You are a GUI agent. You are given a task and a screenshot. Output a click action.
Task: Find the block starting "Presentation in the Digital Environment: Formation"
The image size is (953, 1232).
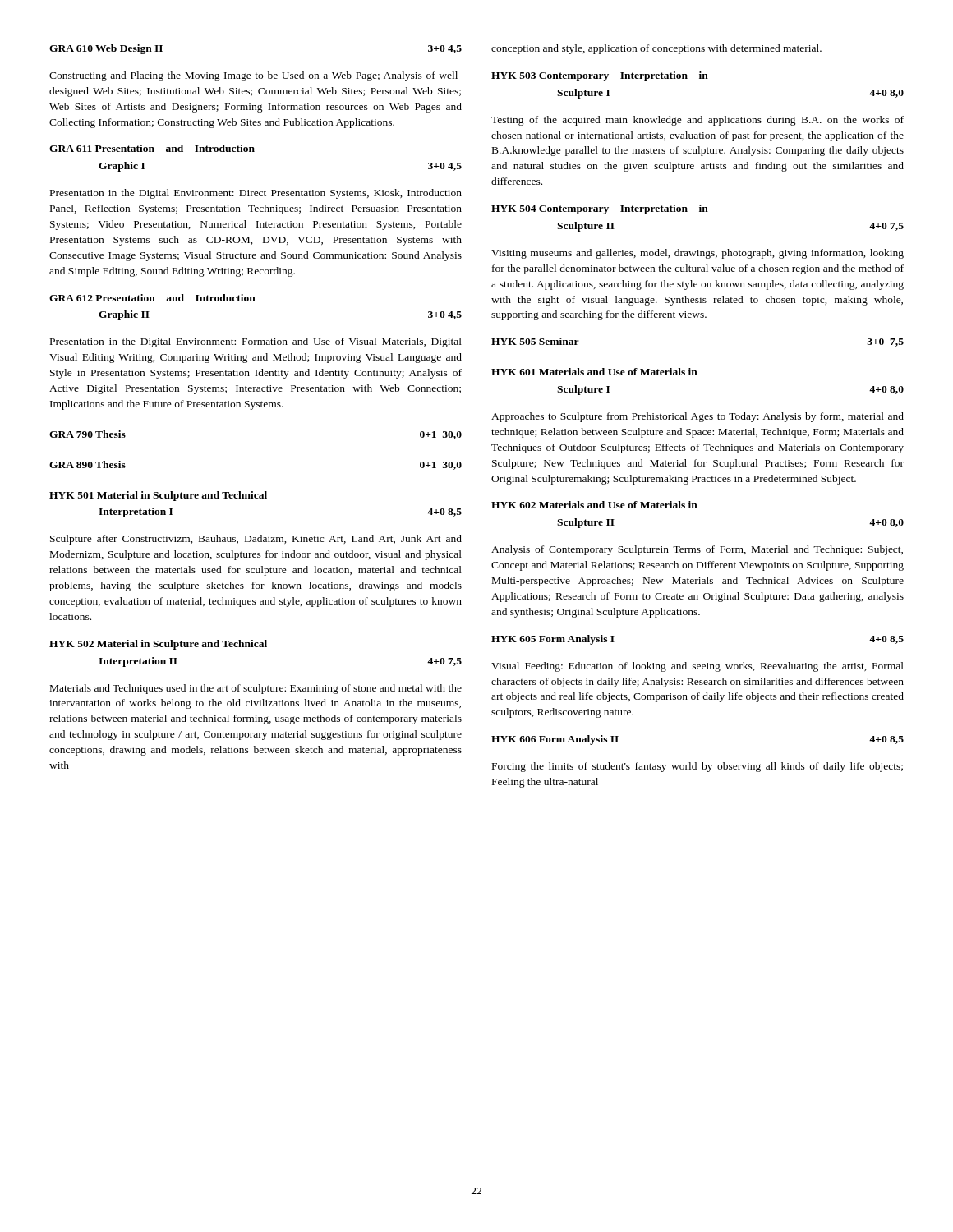pos(255,373)
